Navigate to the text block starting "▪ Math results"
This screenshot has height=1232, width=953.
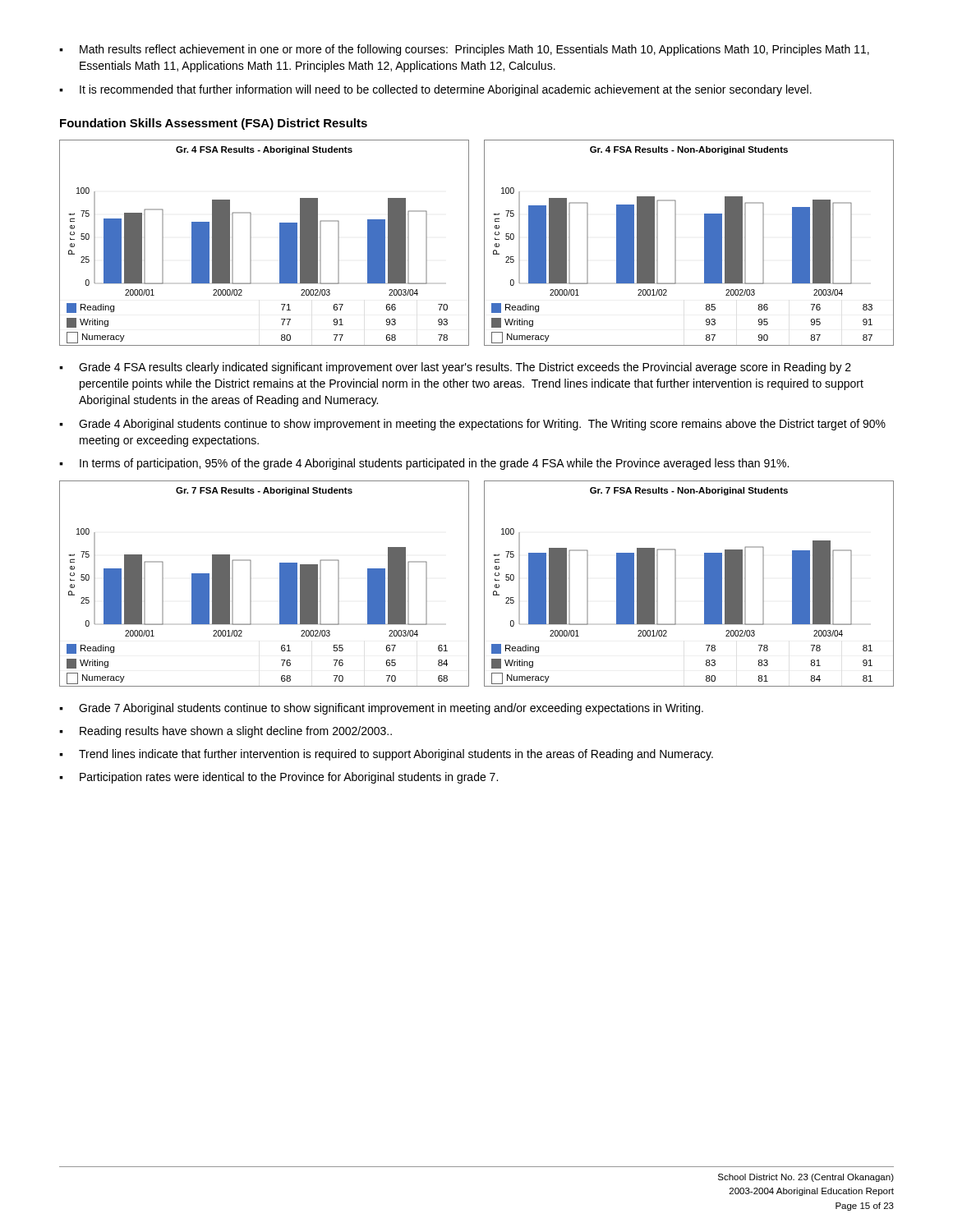[476, 58]
